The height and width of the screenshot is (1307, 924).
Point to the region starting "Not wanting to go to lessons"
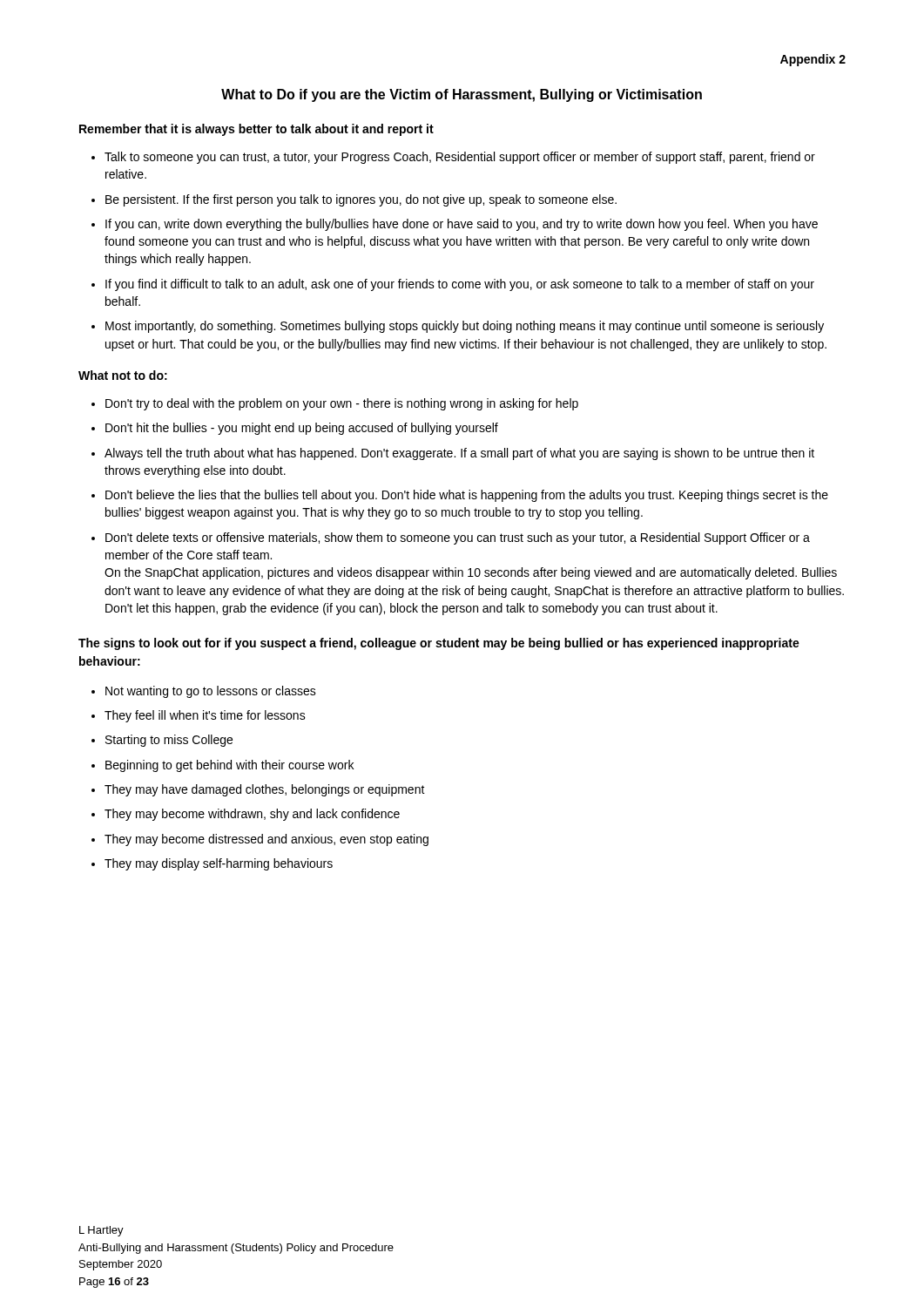[x=210, y=691]
